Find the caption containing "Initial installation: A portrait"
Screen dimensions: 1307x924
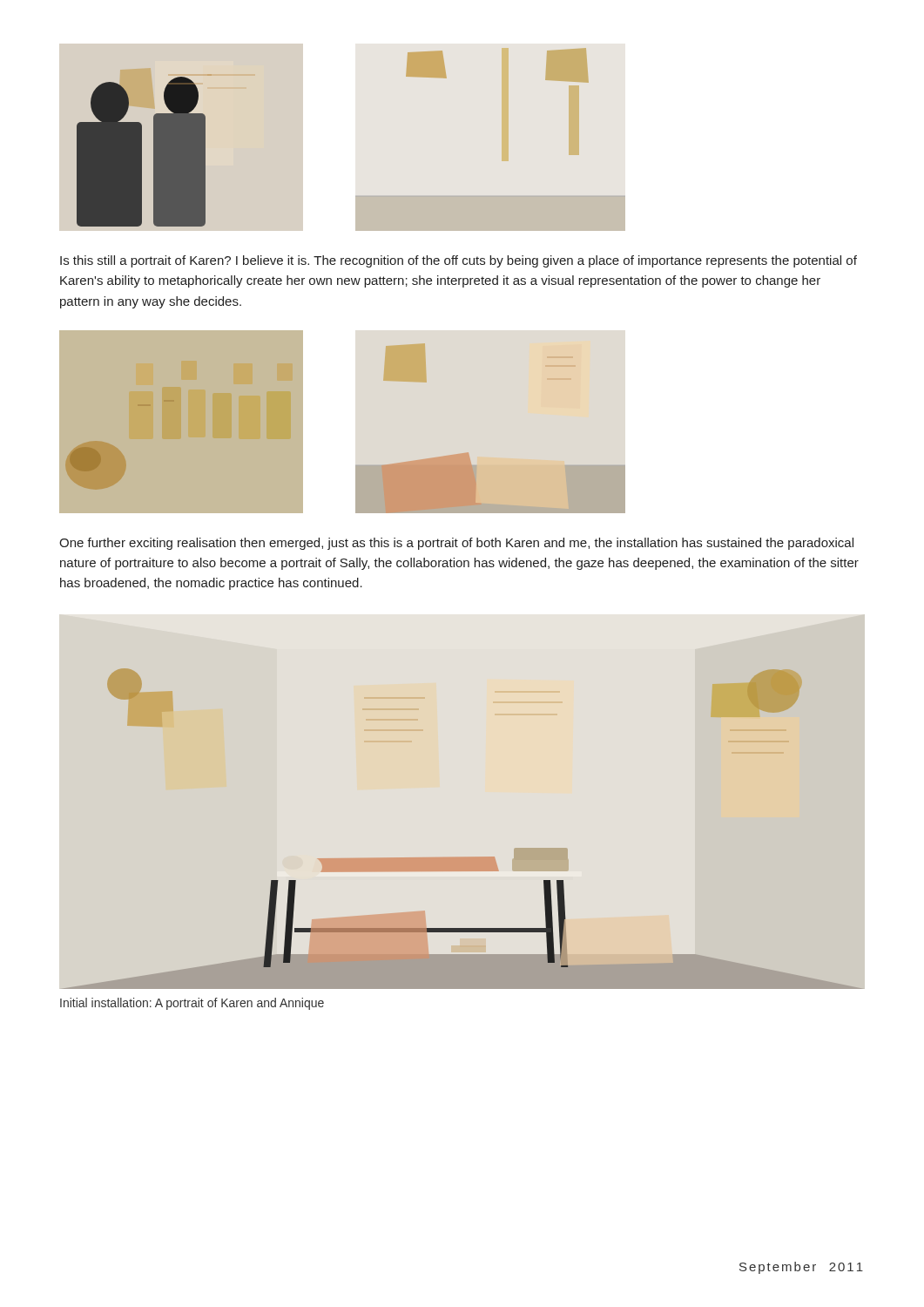click(192, 1002)
